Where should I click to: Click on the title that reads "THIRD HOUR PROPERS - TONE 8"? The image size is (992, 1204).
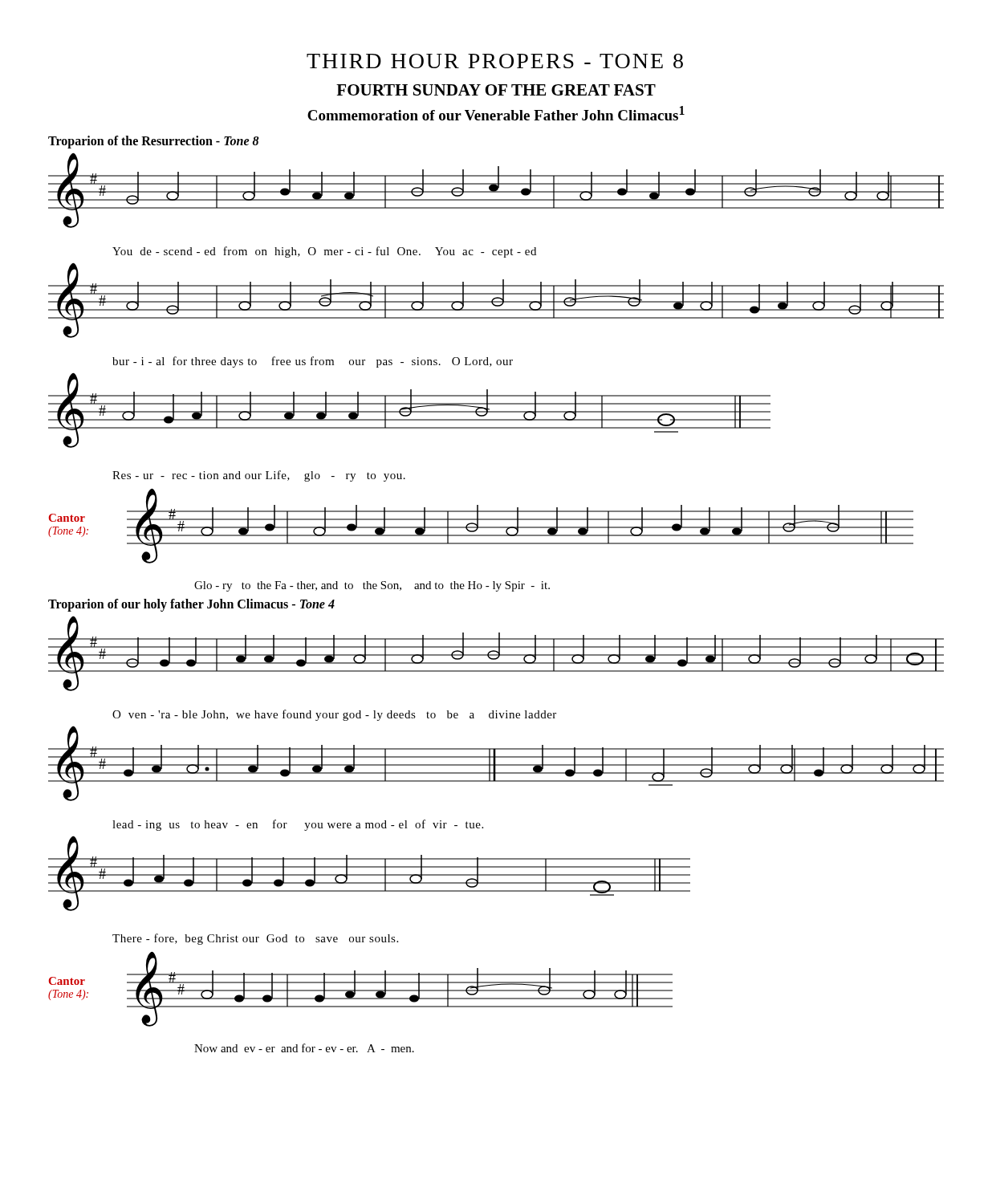point(496,61)
